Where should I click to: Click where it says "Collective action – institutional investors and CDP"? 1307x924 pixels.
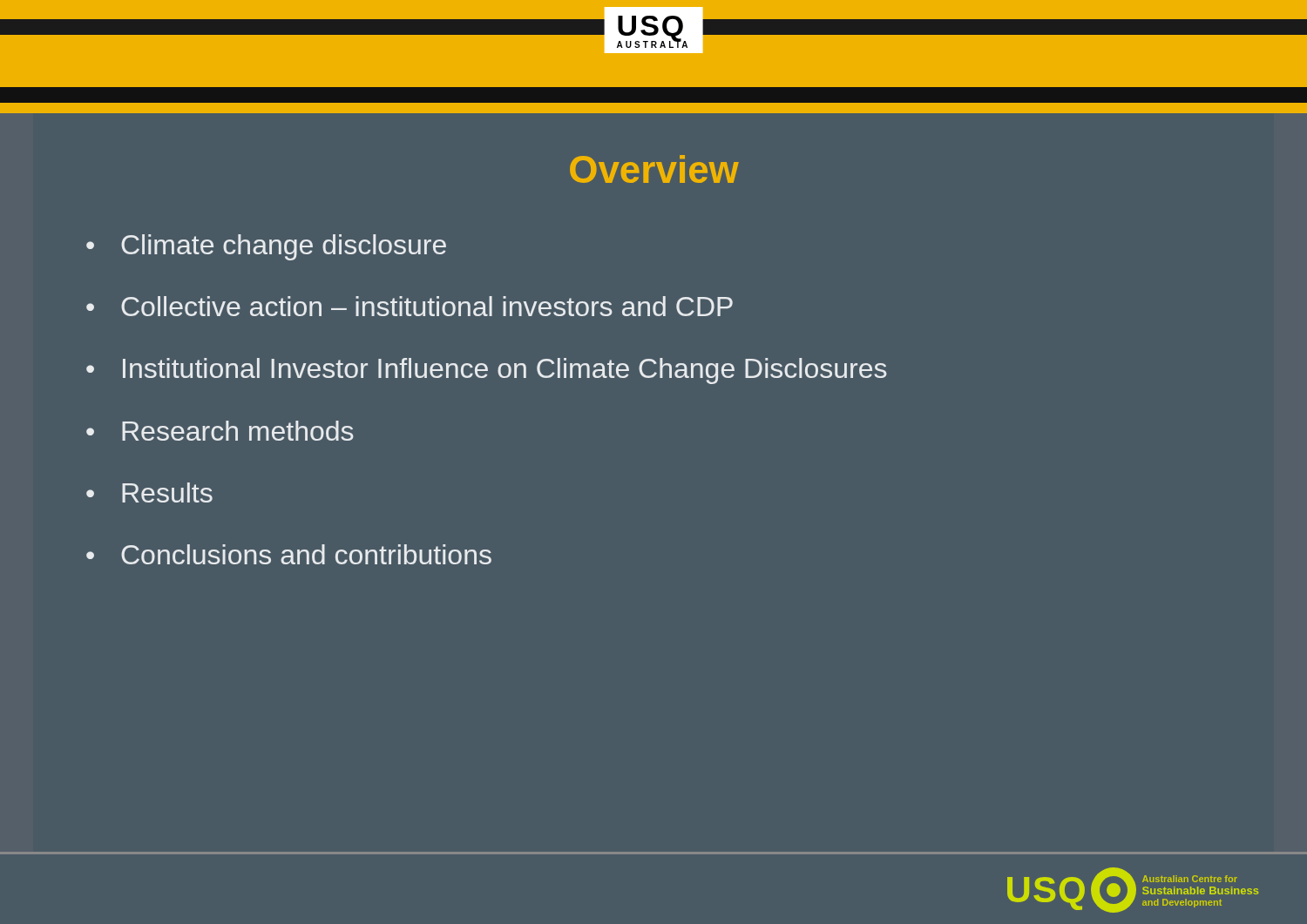(427, 307)
